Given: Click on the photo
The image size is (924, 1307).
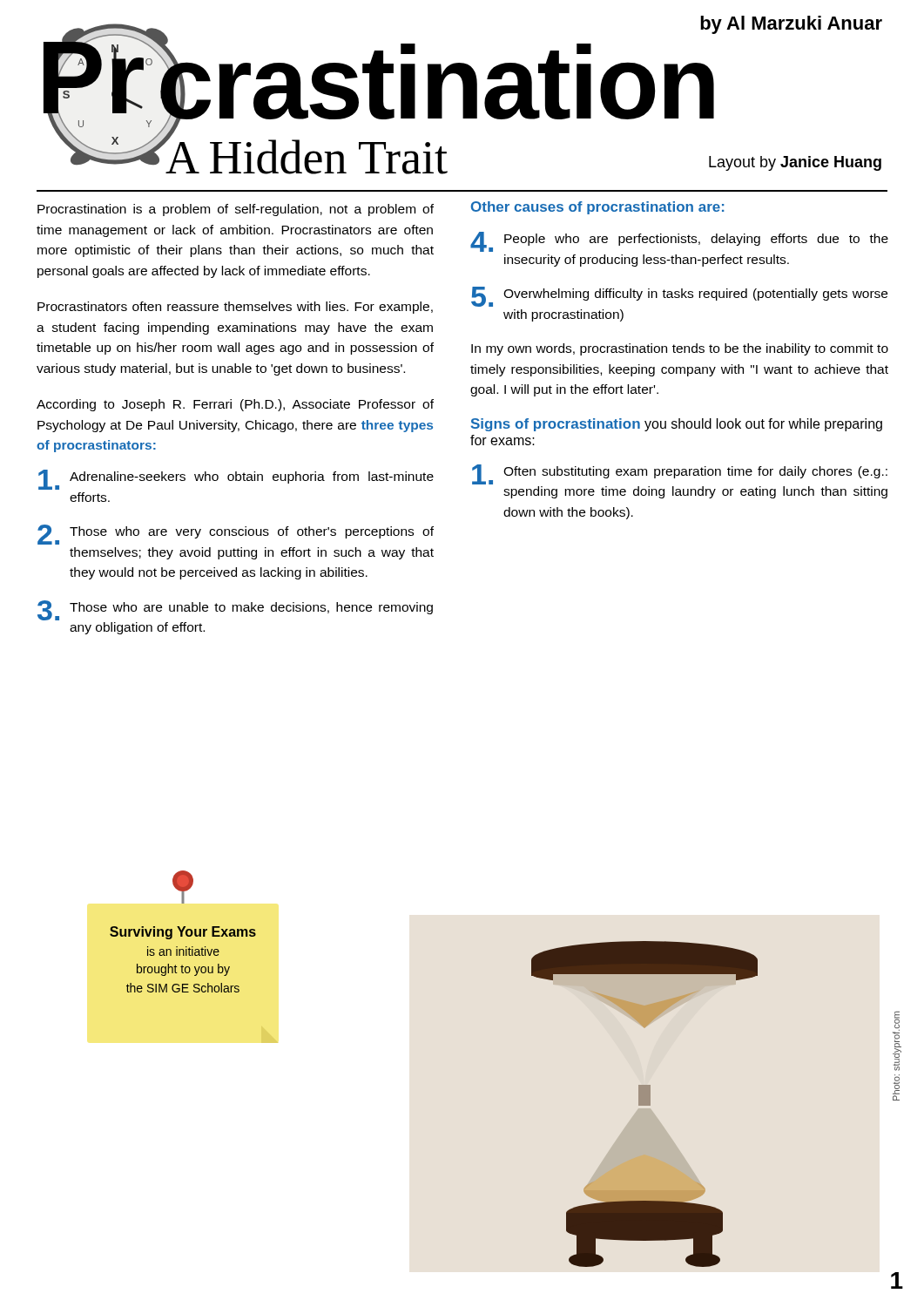Looking at the screenshot, I should (x=644, y=1094).
